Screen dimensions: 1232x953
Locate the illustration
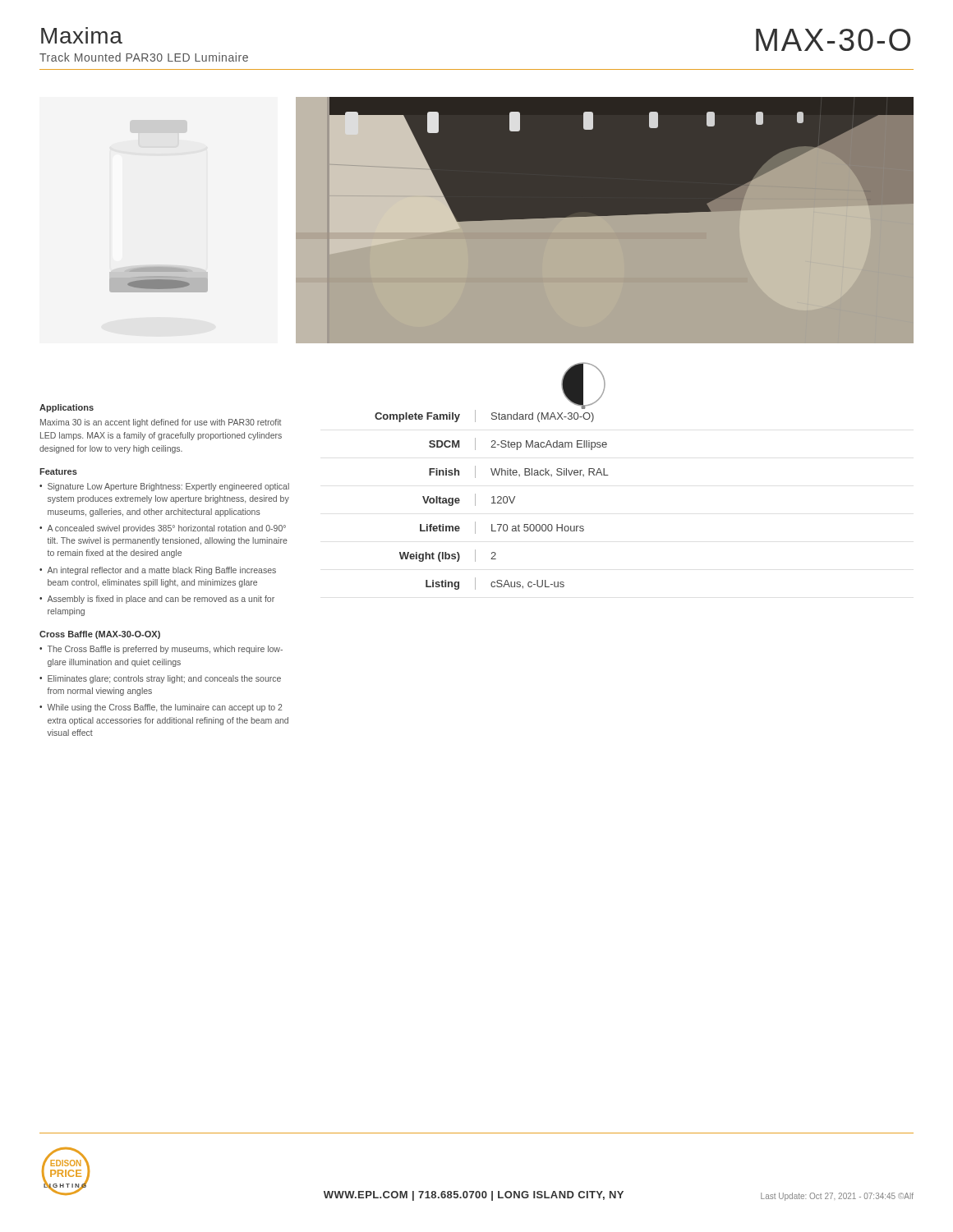pos(583,393)
